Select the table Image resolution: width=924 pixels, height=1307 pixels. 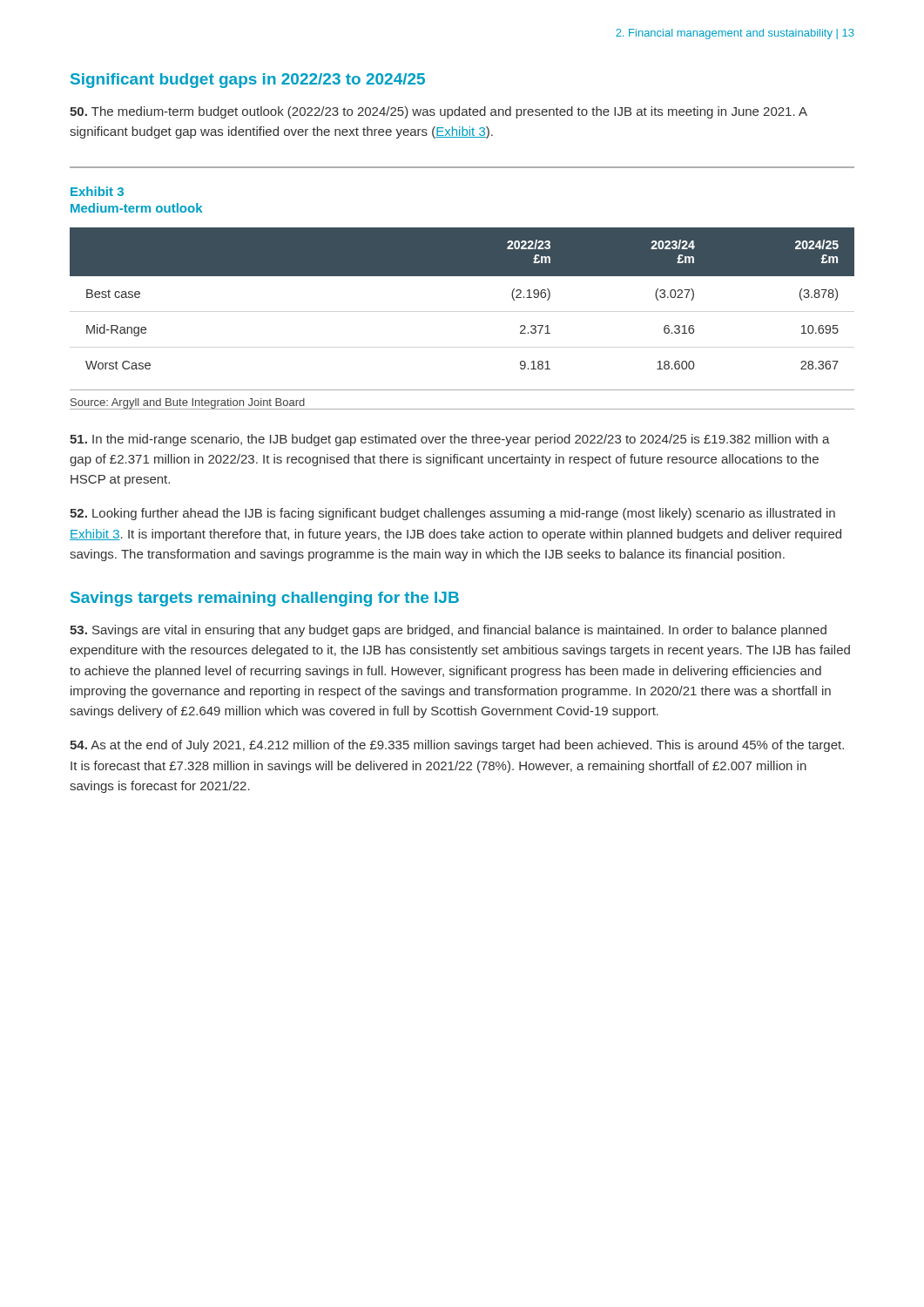462,305
